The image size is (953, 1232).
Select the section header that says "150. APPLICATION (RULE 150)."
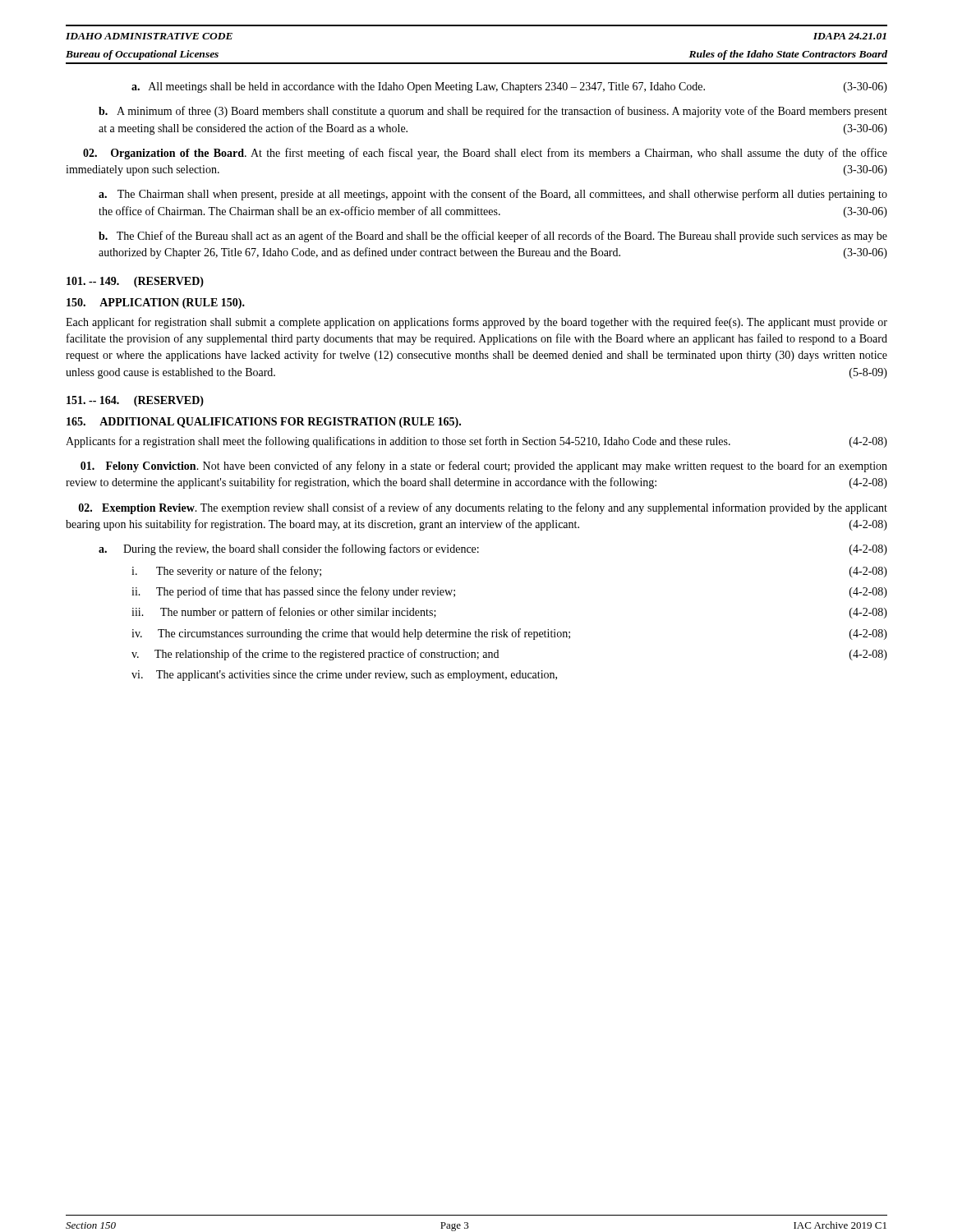click(x=155, y=302)
